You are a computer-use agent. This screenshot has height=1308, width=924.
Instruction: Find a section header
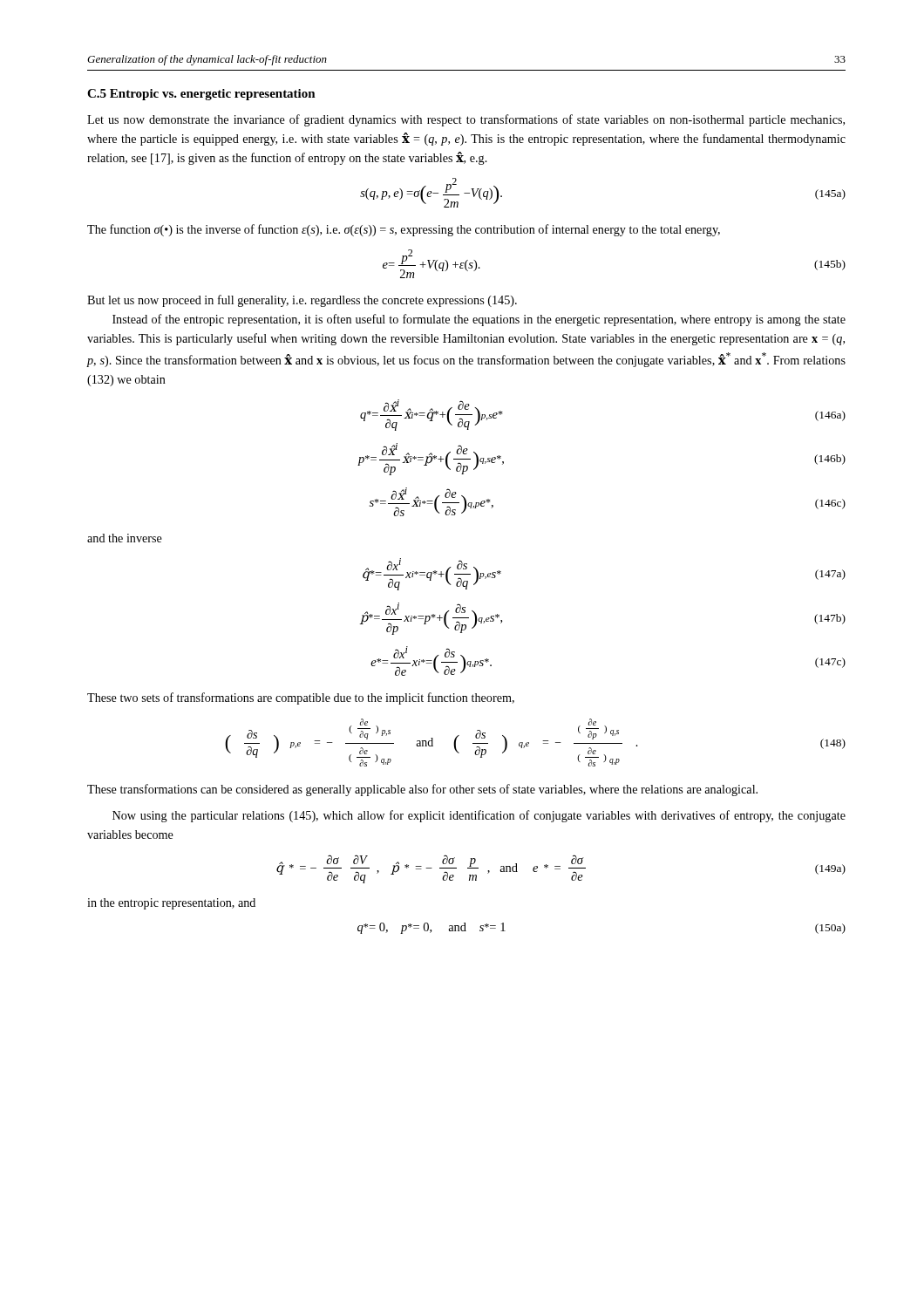coord(201,93)
